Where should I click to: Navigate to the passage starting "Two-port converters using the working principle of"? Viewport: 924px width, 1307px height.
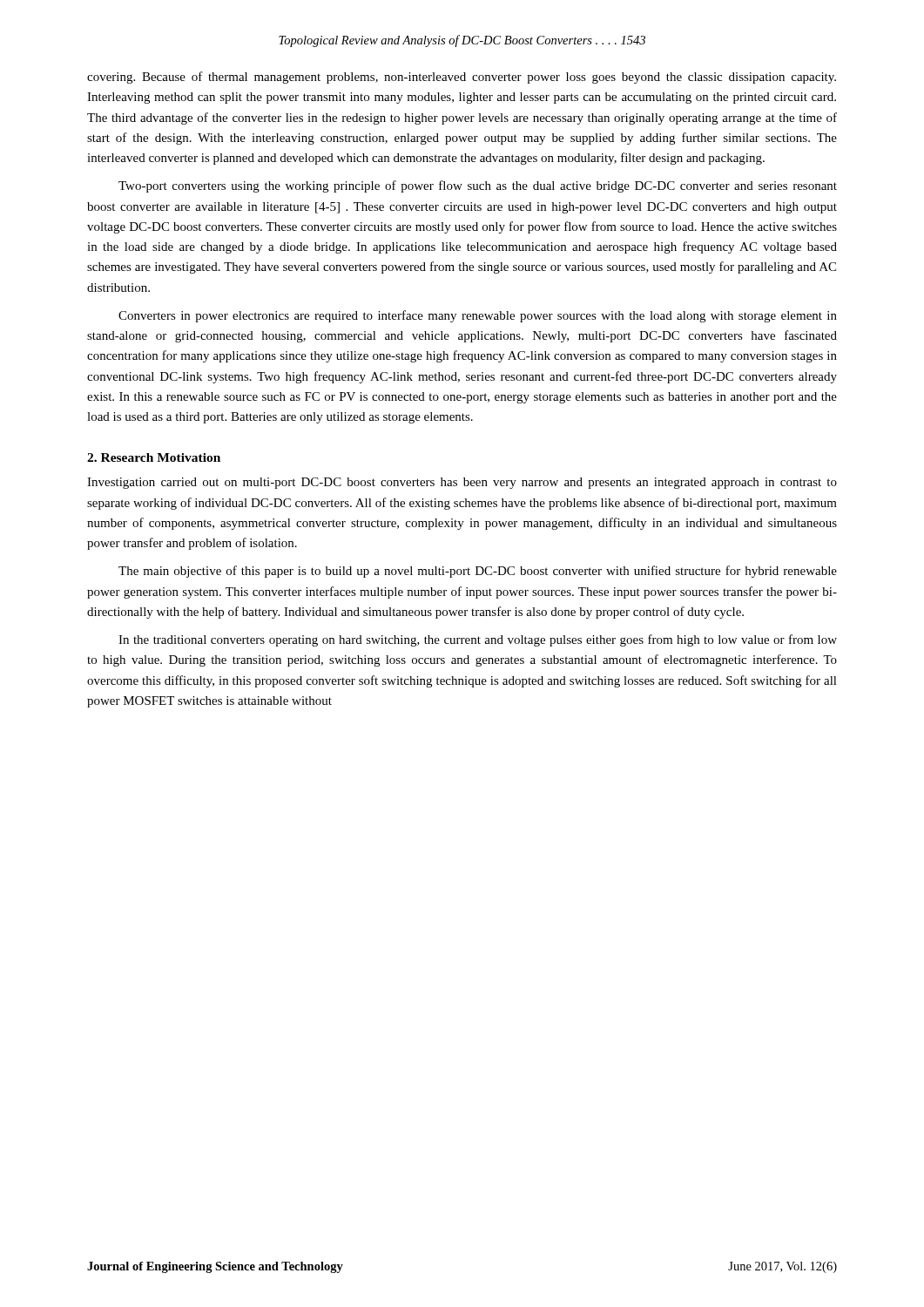tap(462, 236)
